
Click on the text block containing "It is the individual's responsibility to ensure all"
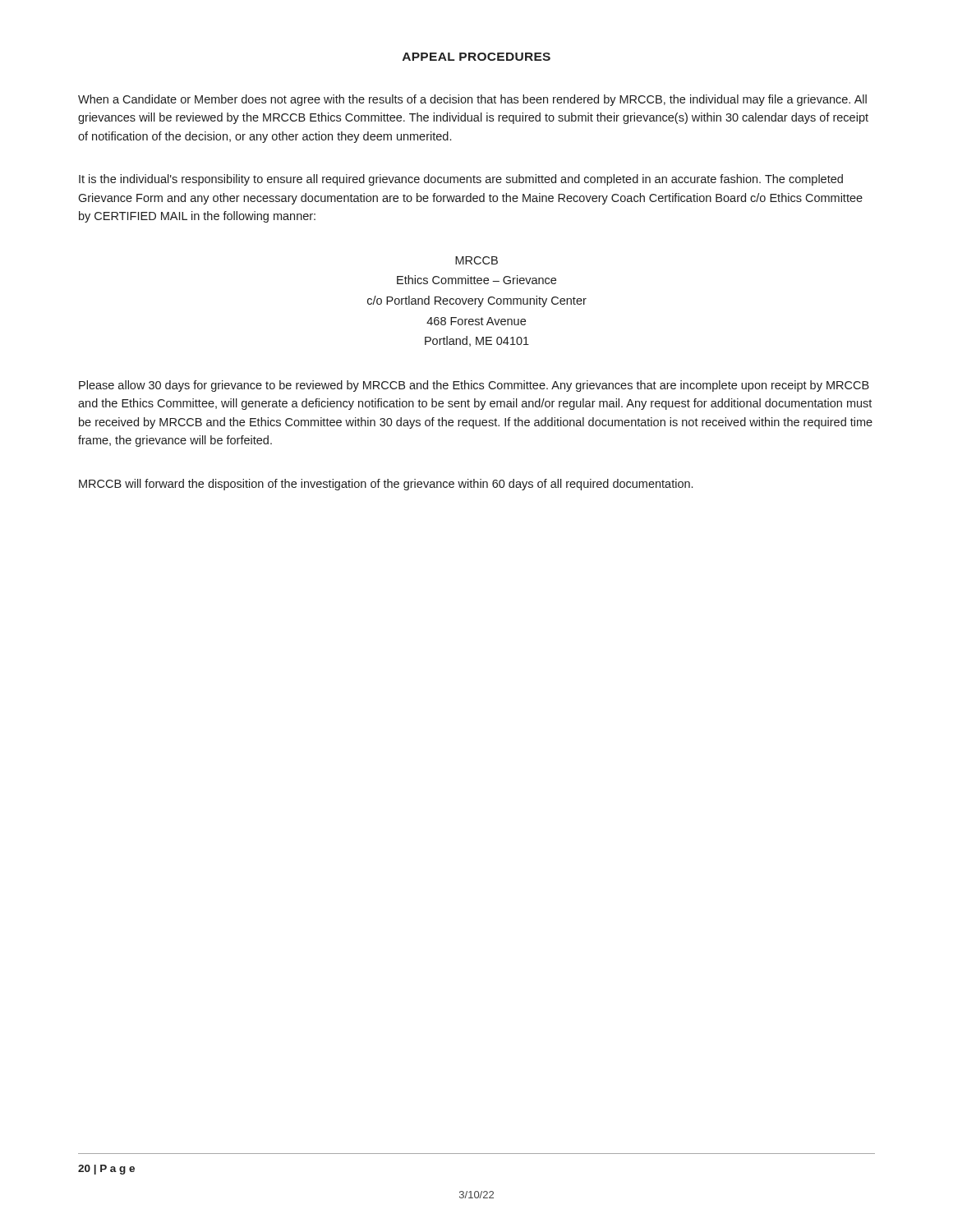click(x=470, y=198)
